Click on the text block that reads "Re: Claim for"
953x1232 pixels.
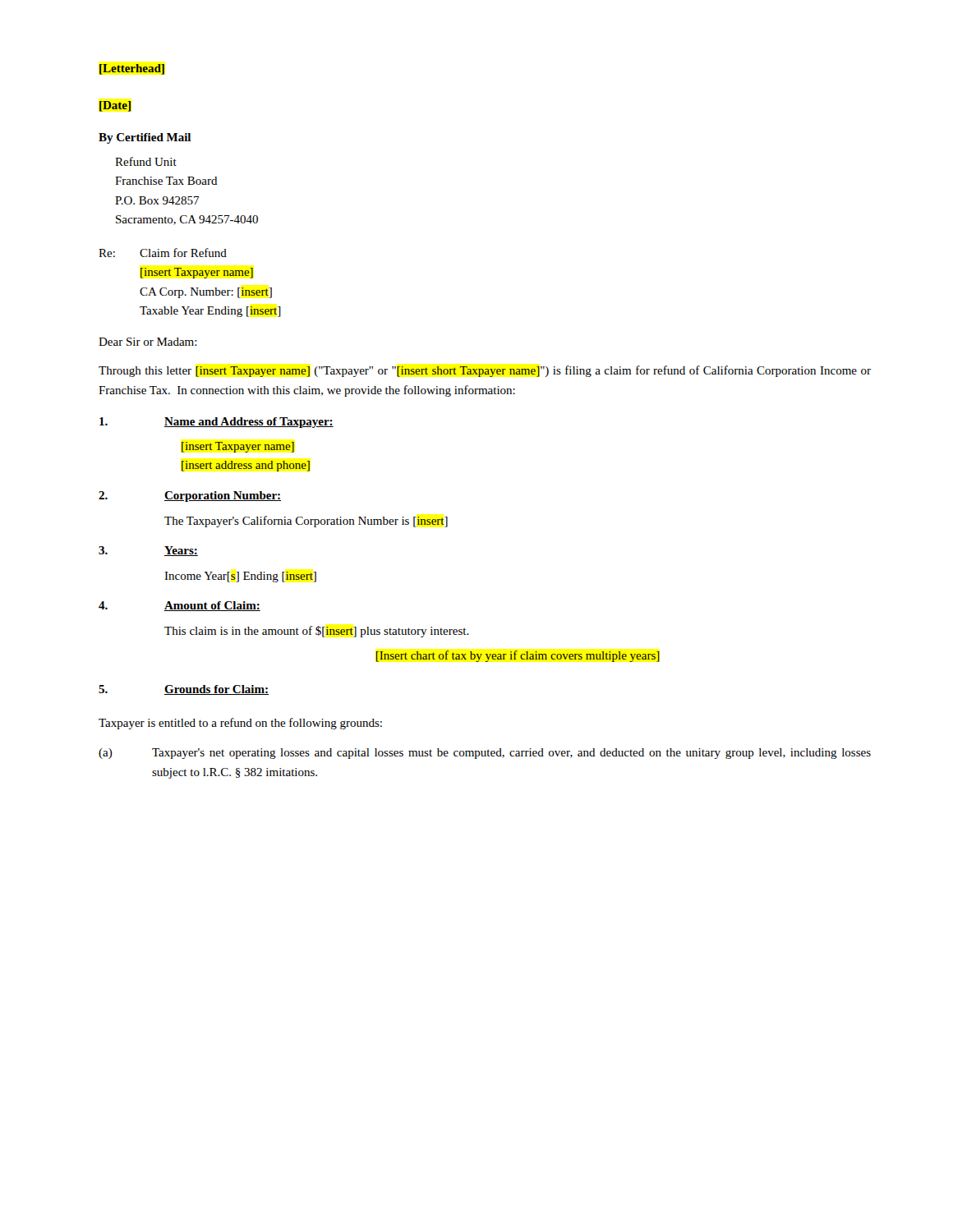(163, 253)
